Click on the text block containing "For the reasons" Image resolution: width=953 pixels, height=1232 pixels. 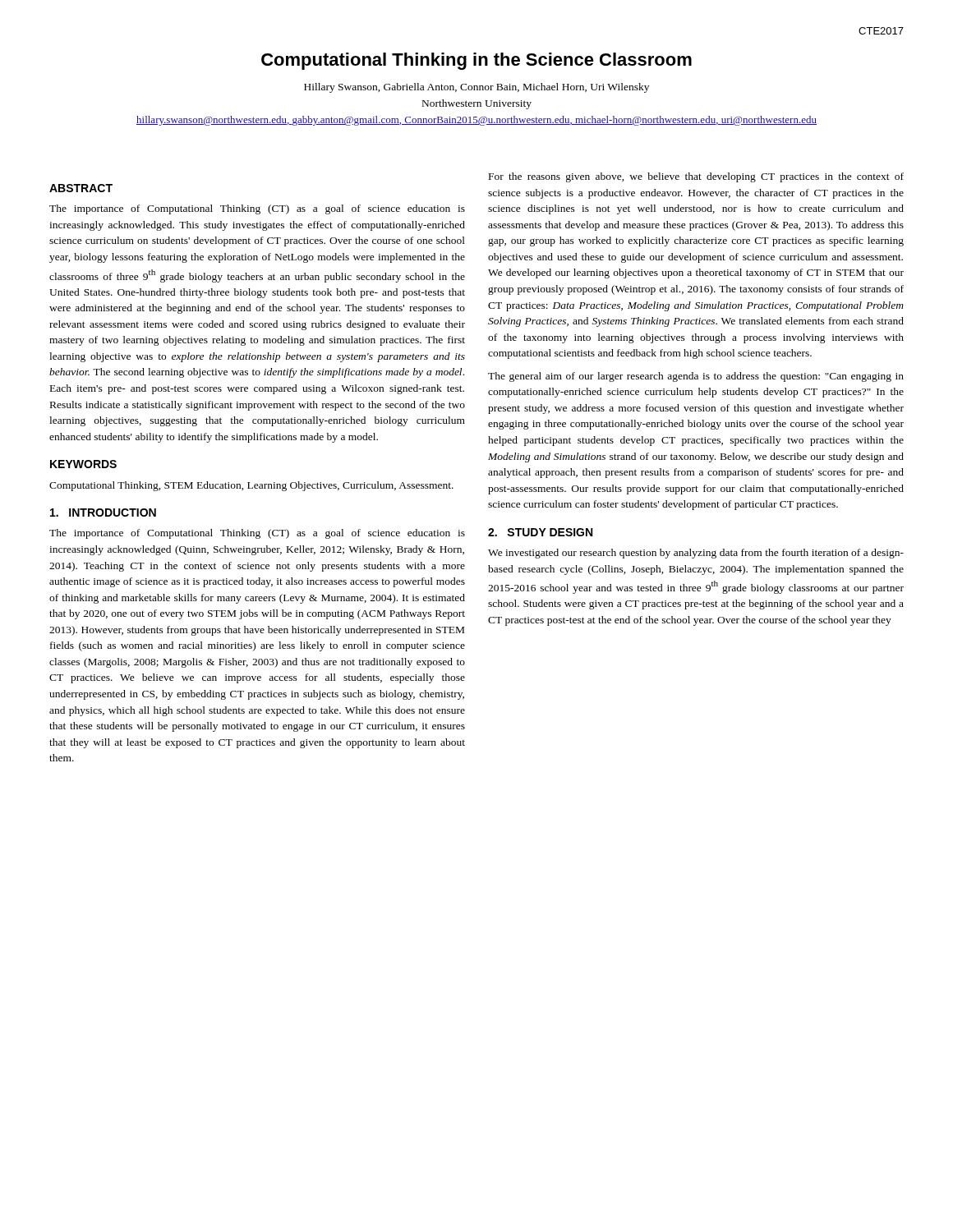pos(696,265)
